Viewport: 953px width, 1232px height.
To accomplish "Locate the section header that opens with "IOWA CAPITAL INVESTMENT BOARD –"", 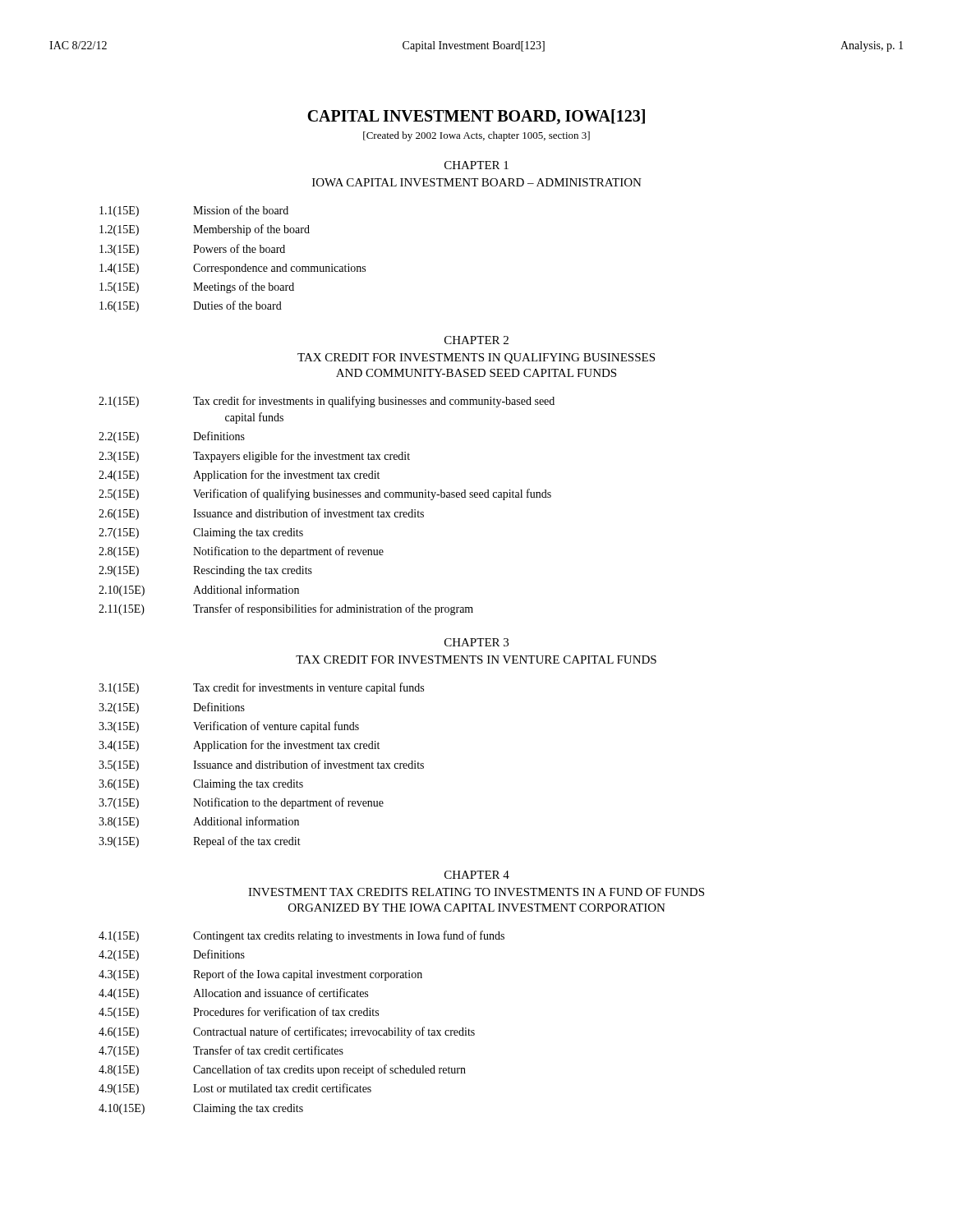I will [476, 182].
